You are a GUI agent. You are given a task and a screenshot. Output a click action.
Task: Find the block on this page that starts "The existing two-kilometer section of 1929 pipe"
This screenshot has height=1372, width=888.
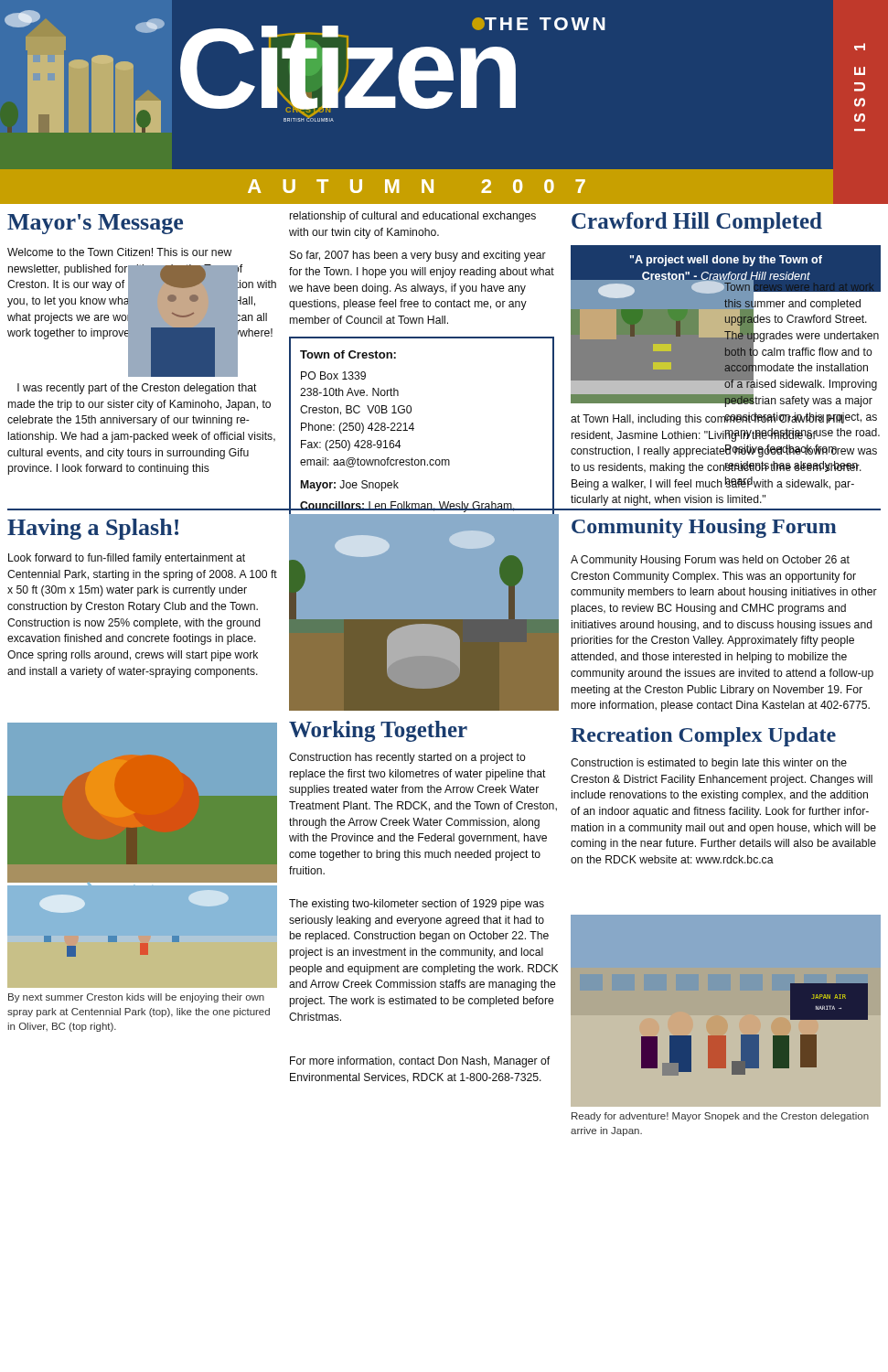click(424, 961)
